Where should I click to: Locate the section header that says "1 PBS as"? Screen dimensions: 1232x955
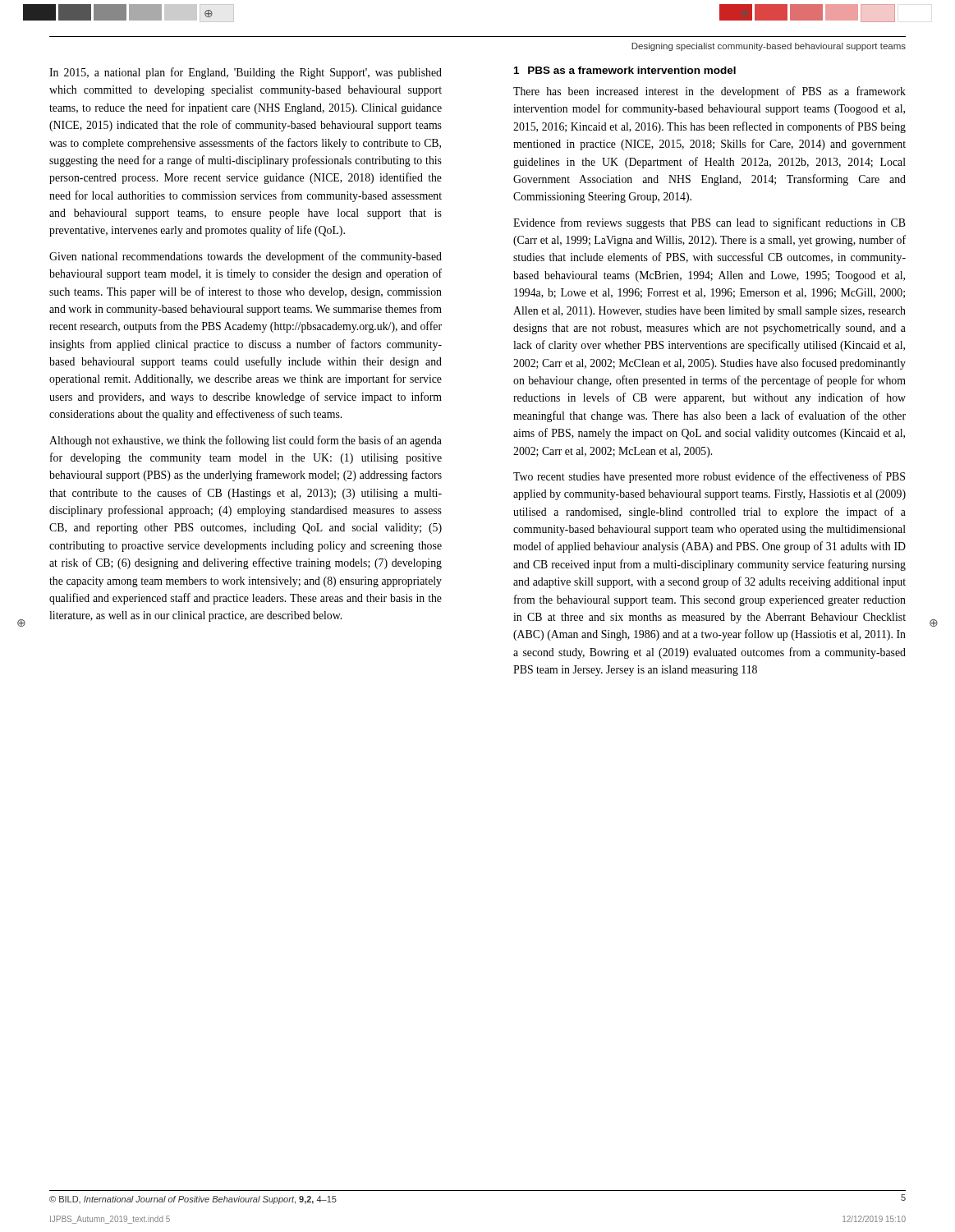pyautogui.click(x=625, y=70)
